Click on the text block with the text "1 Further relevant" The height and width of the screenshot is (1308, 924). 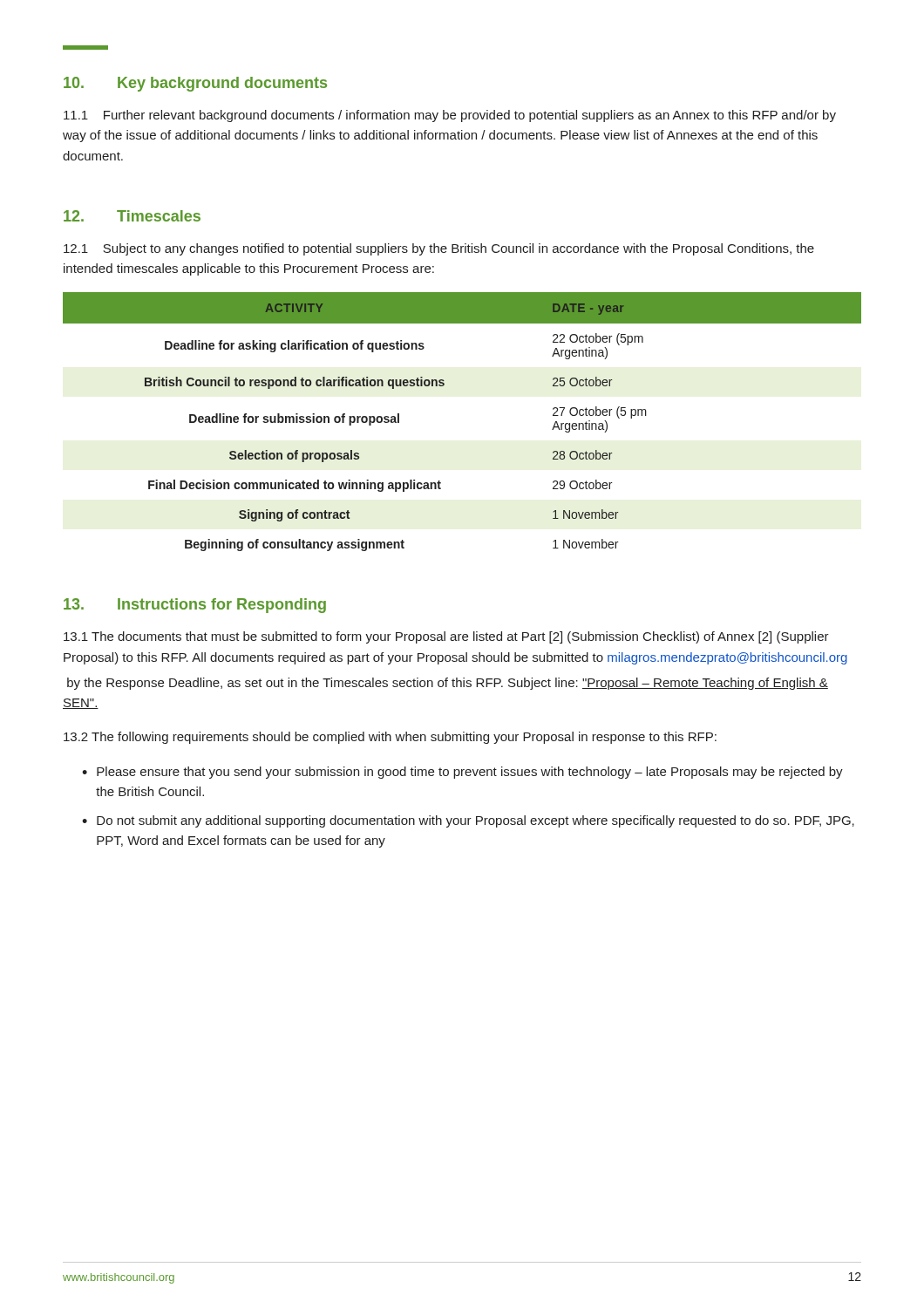point(449,135)
